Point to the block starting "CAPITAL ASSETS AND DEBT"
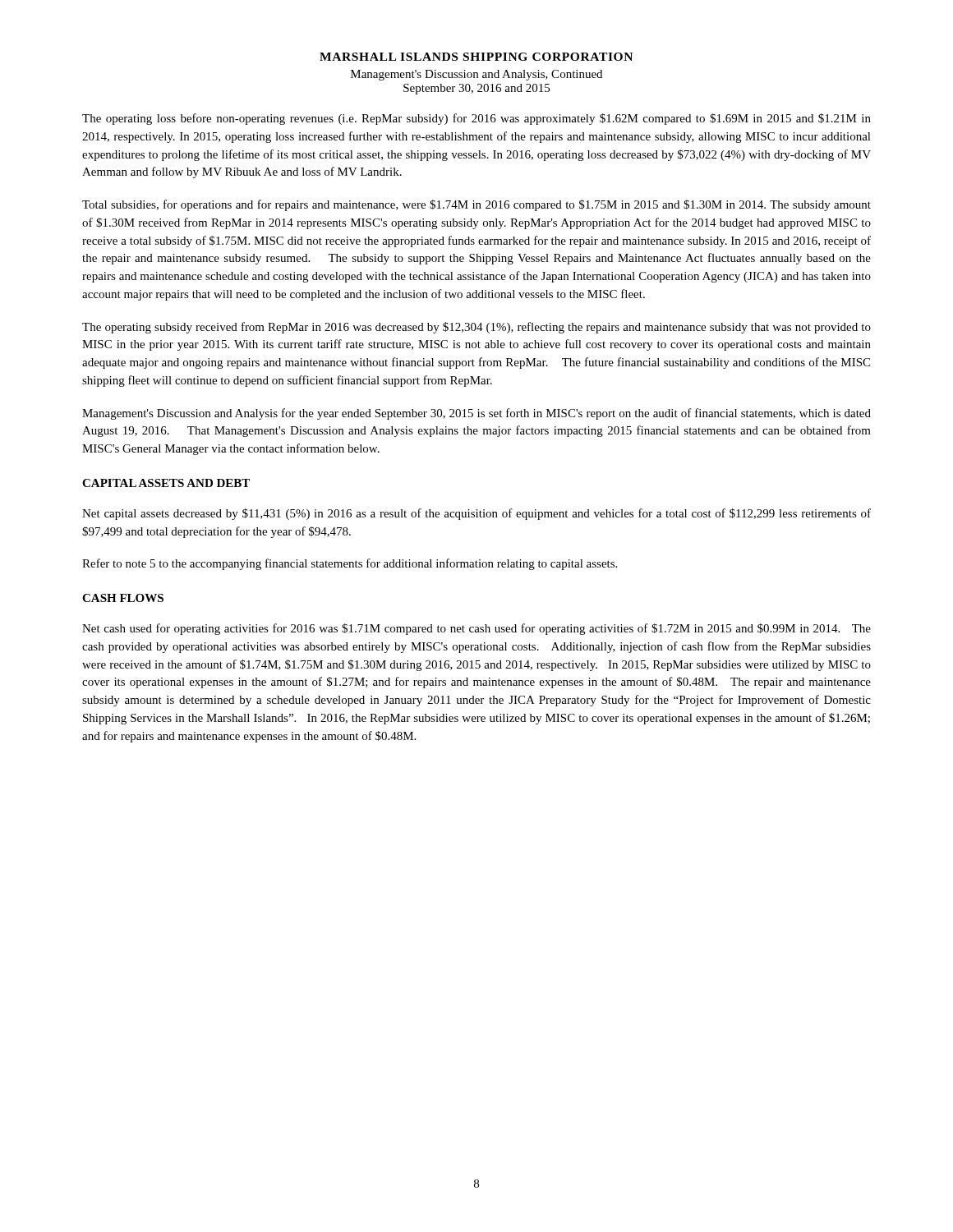 tap(166, 483)
